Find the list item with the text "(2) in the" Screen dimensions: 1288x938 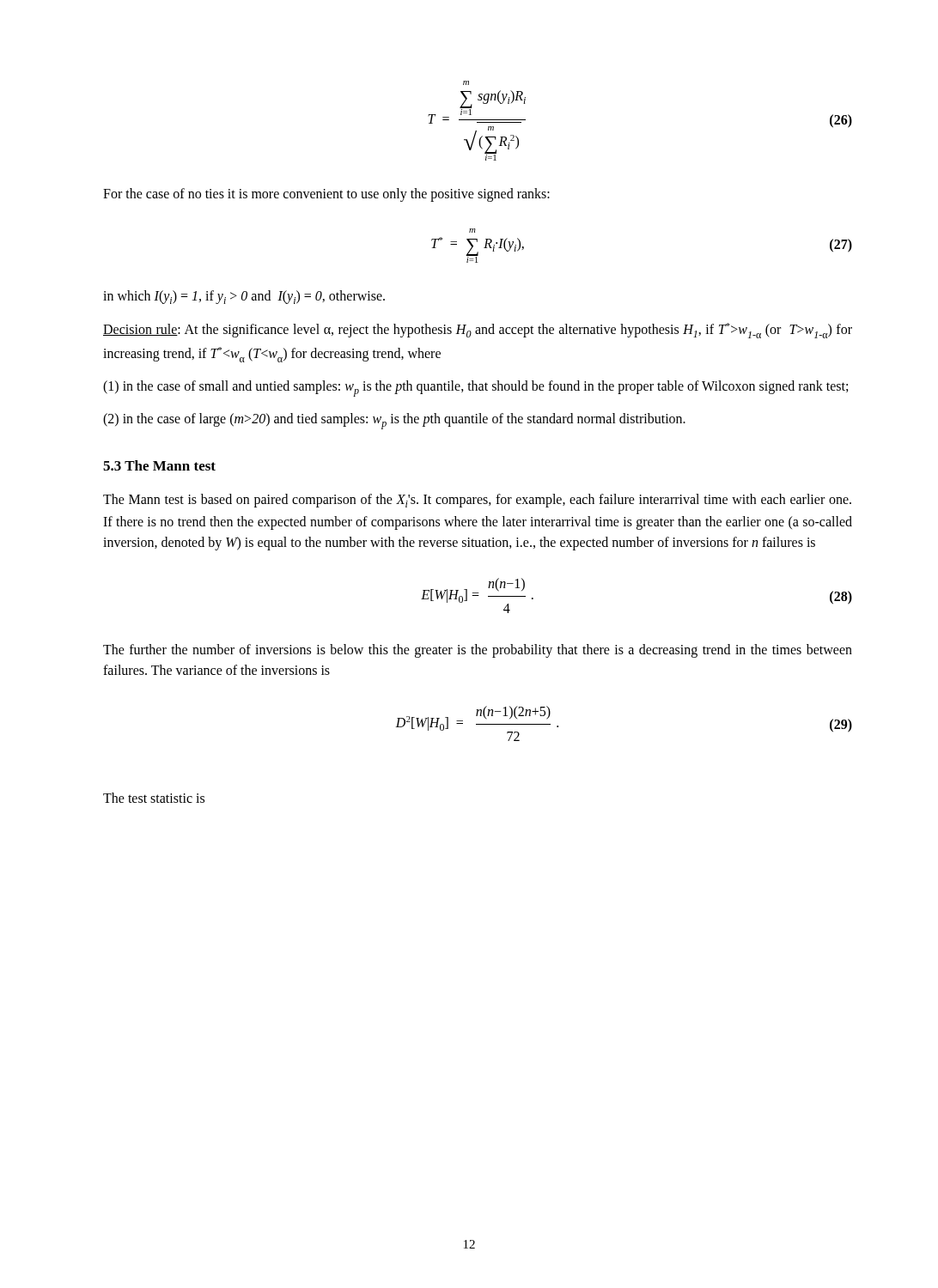click(478, 420)
